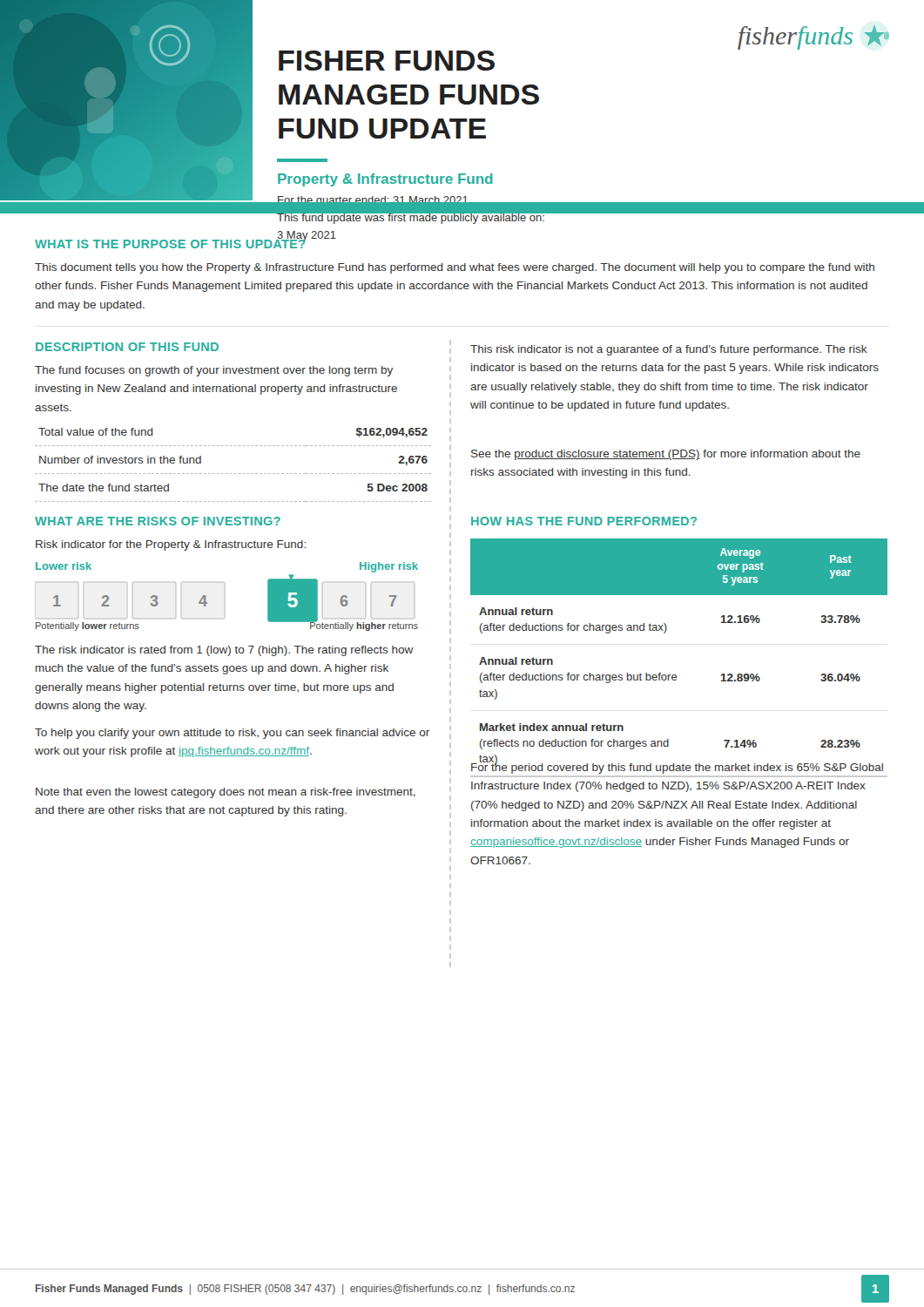Screen dimensions: 1307x924
Task: Locate the text block that says "See the product disclosure statement (PDS) for"
Action: tap(665, 463)
